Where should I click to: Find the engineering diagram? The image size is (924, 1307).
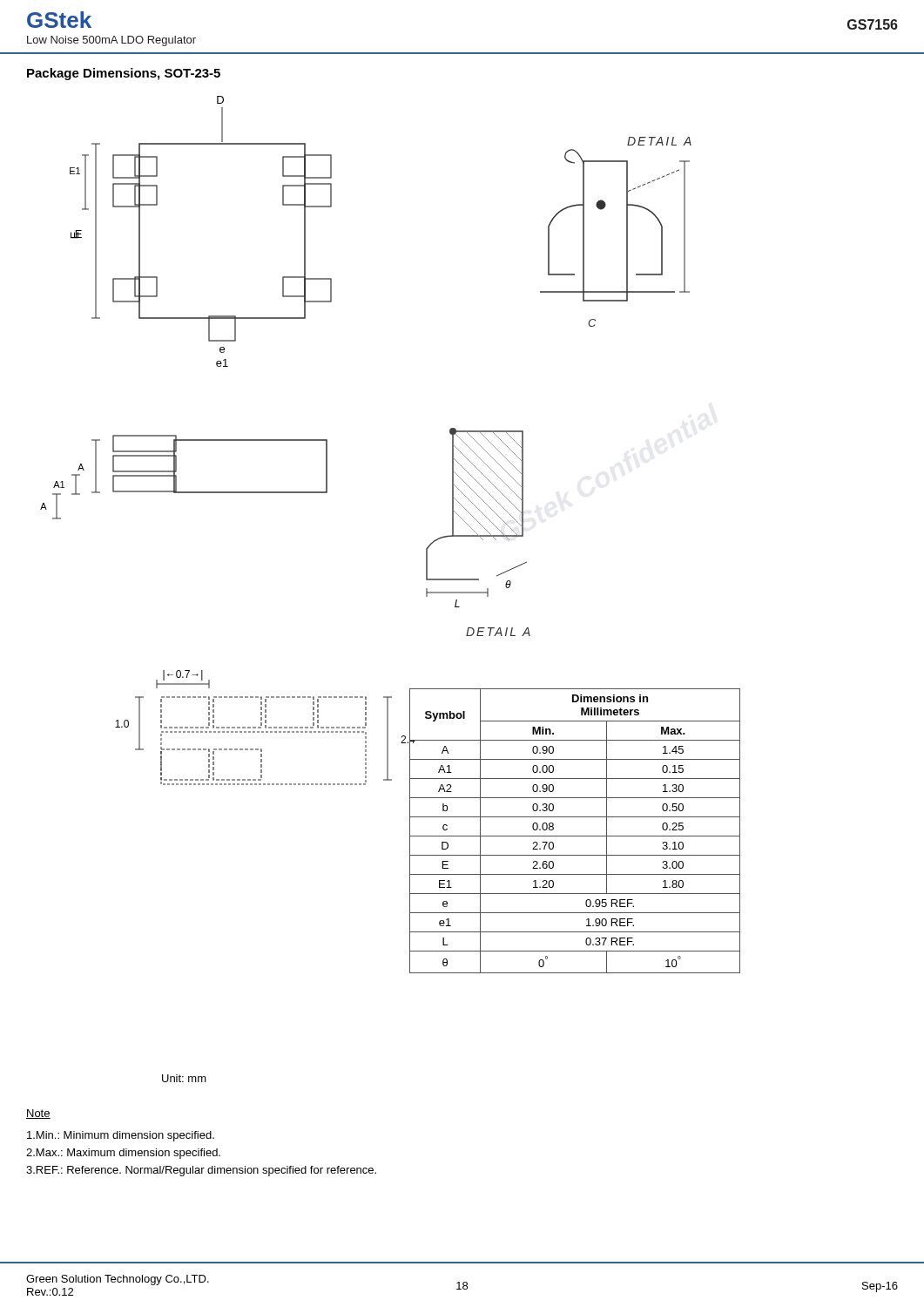(x=462, y=440)
